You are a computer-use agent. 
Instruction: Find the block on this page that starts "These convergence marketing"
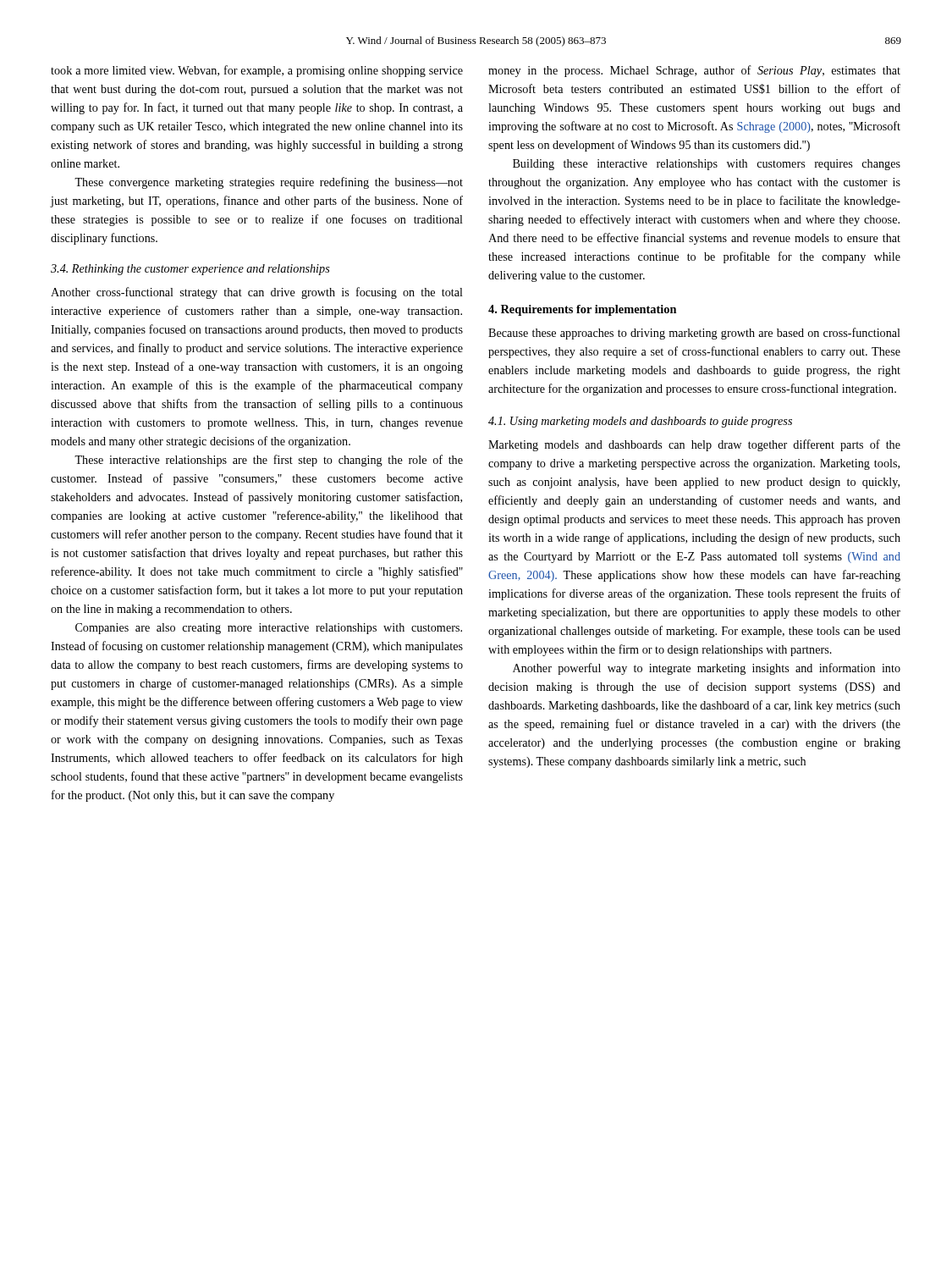tap(257, 210)
